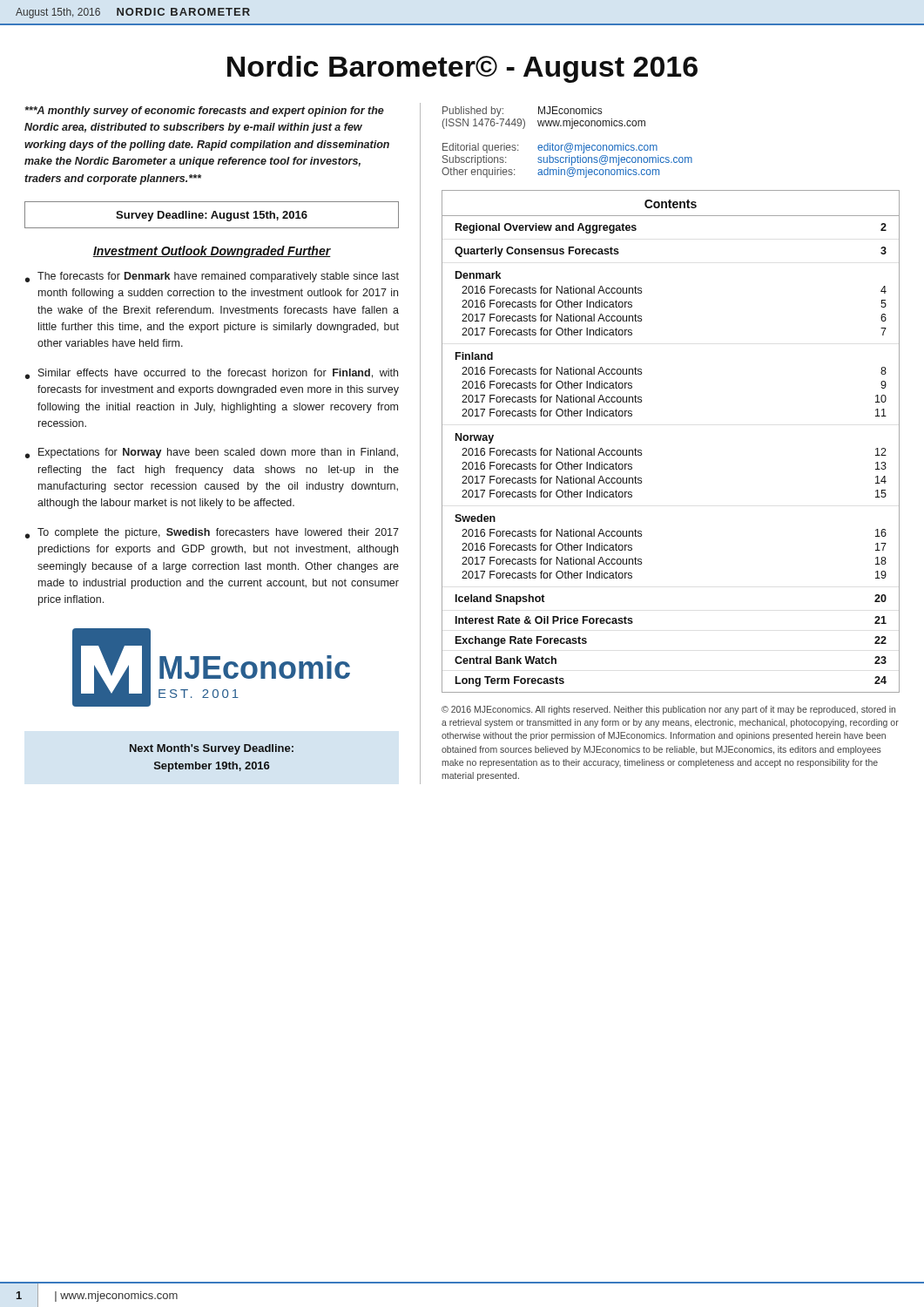Locate the logo
Image resolution: width=924 pixels, height=1307 pixels.
click(212, 671)
